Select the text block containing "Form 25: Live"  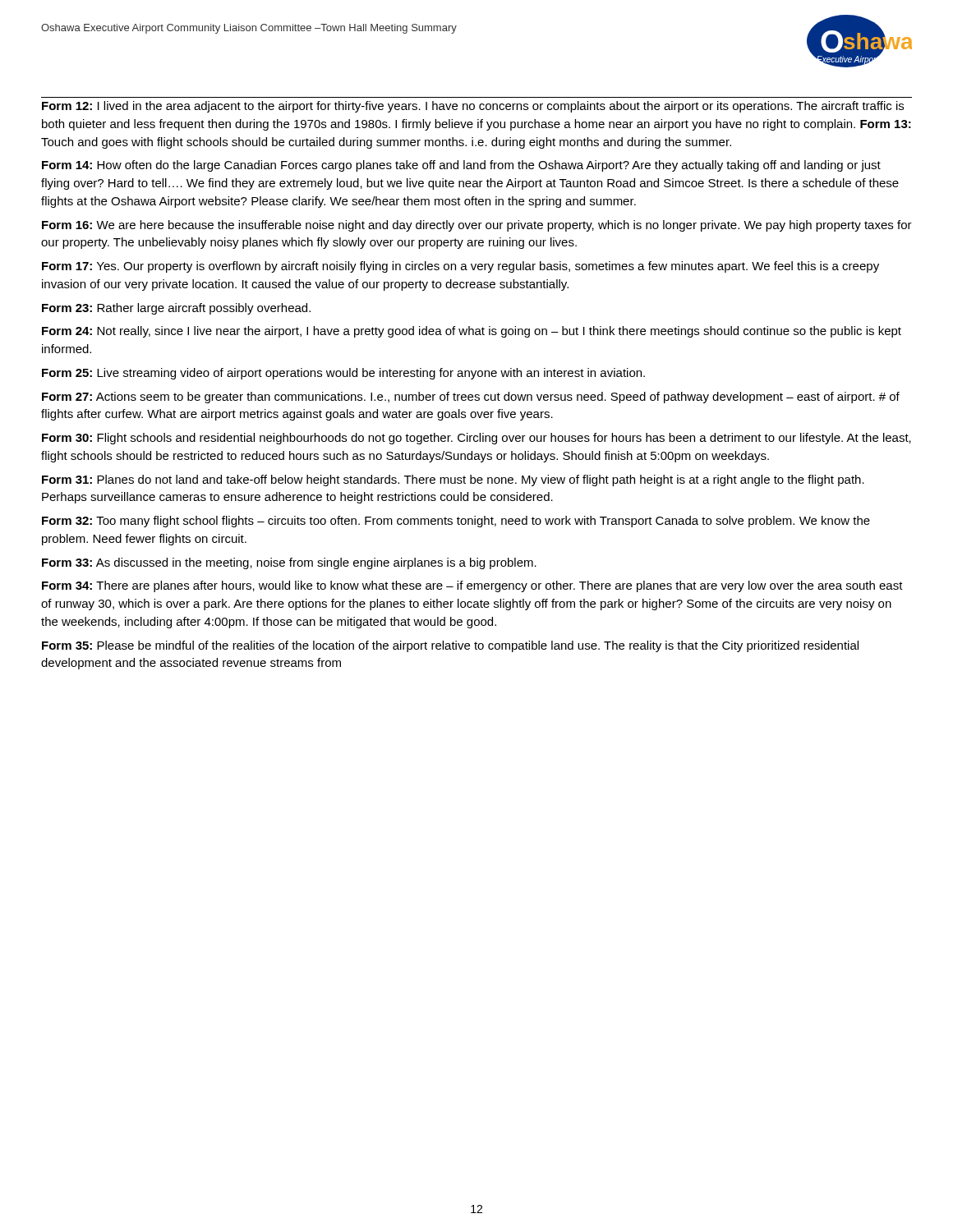click(x=344, y=372)
